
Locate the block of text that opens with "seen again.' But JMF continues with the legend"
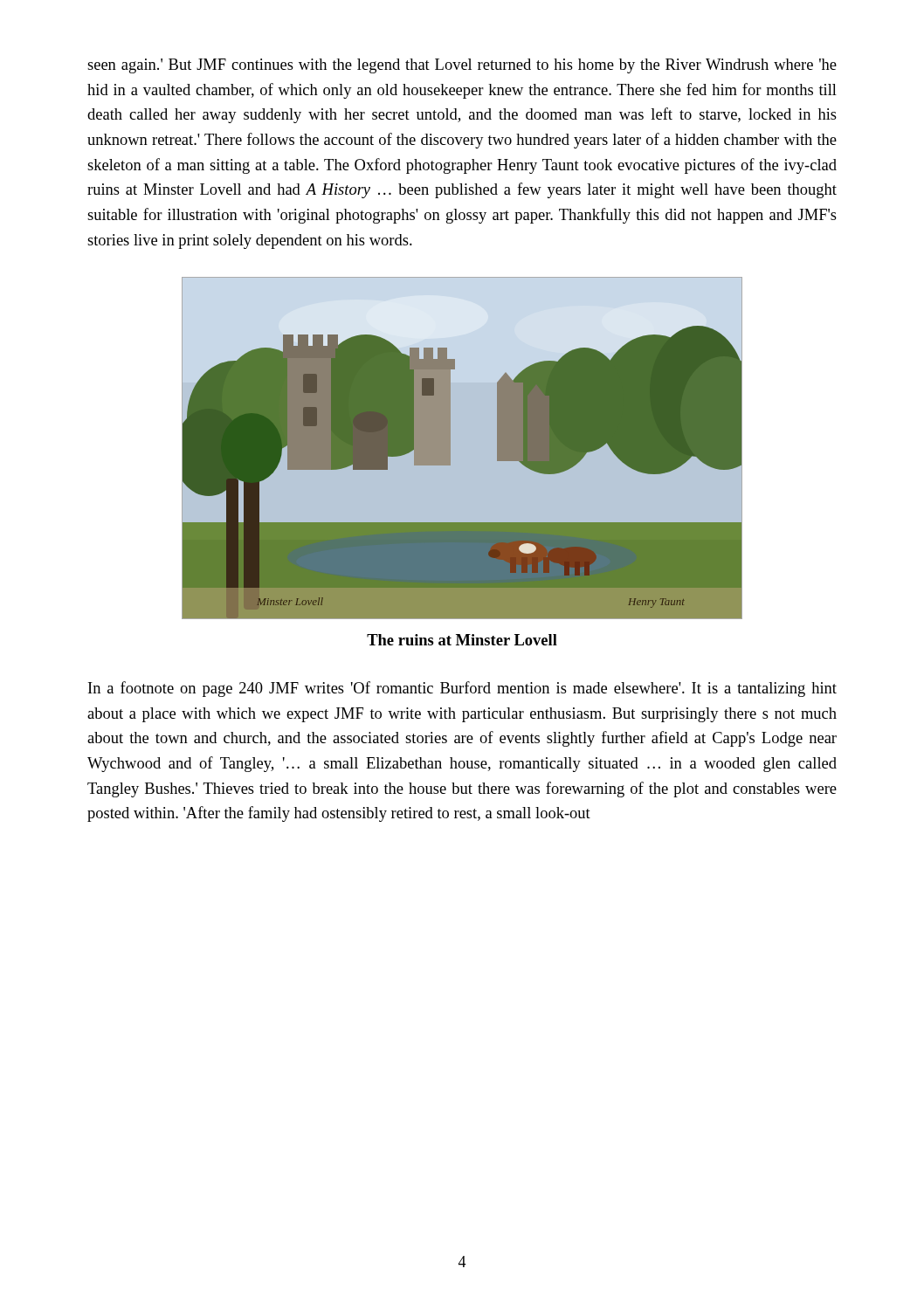point(462,152)
